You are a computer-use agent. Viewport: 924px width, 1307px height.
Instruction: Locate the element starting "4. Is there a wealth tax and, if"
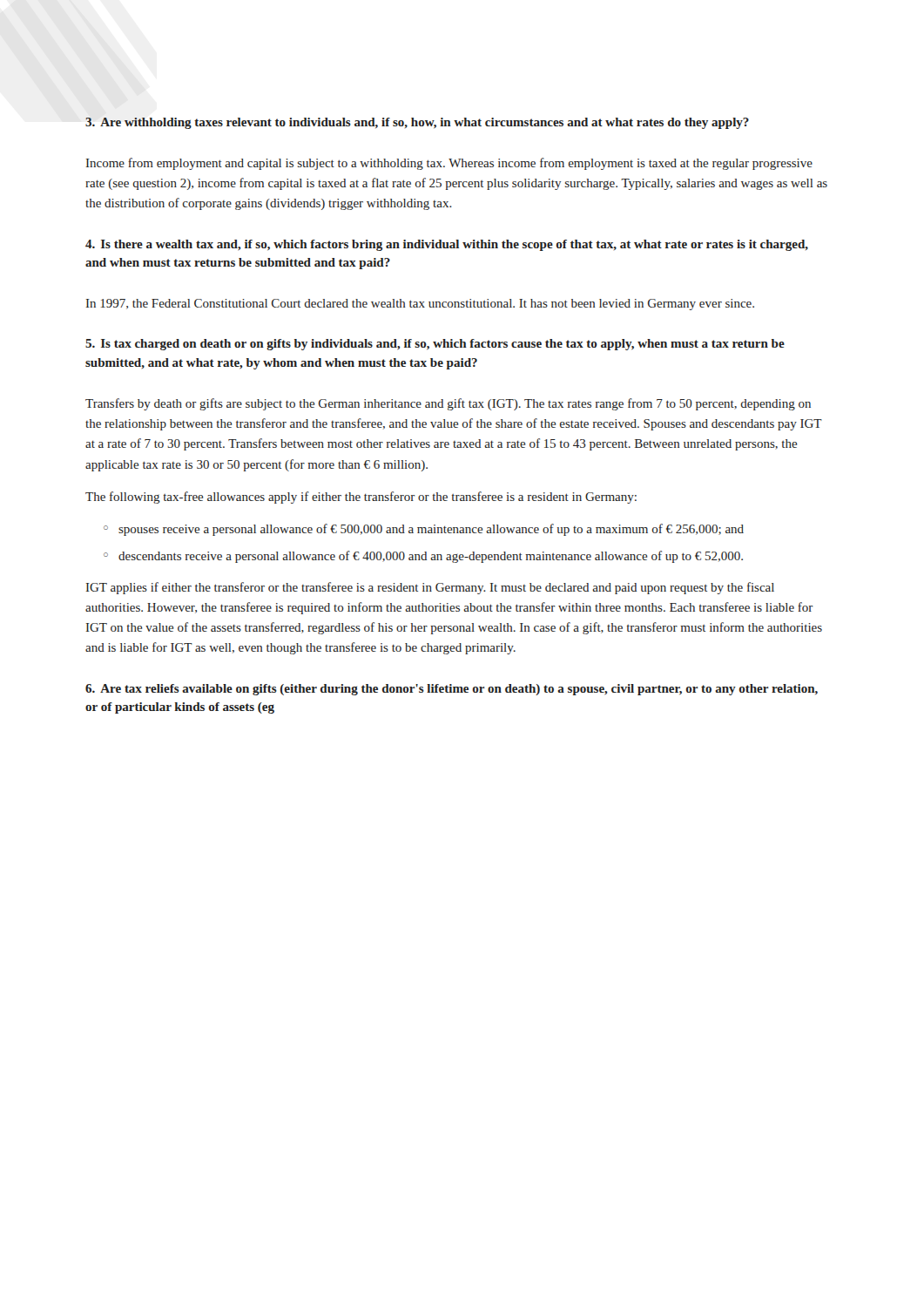pyautogui.click(x=457, y=254)
